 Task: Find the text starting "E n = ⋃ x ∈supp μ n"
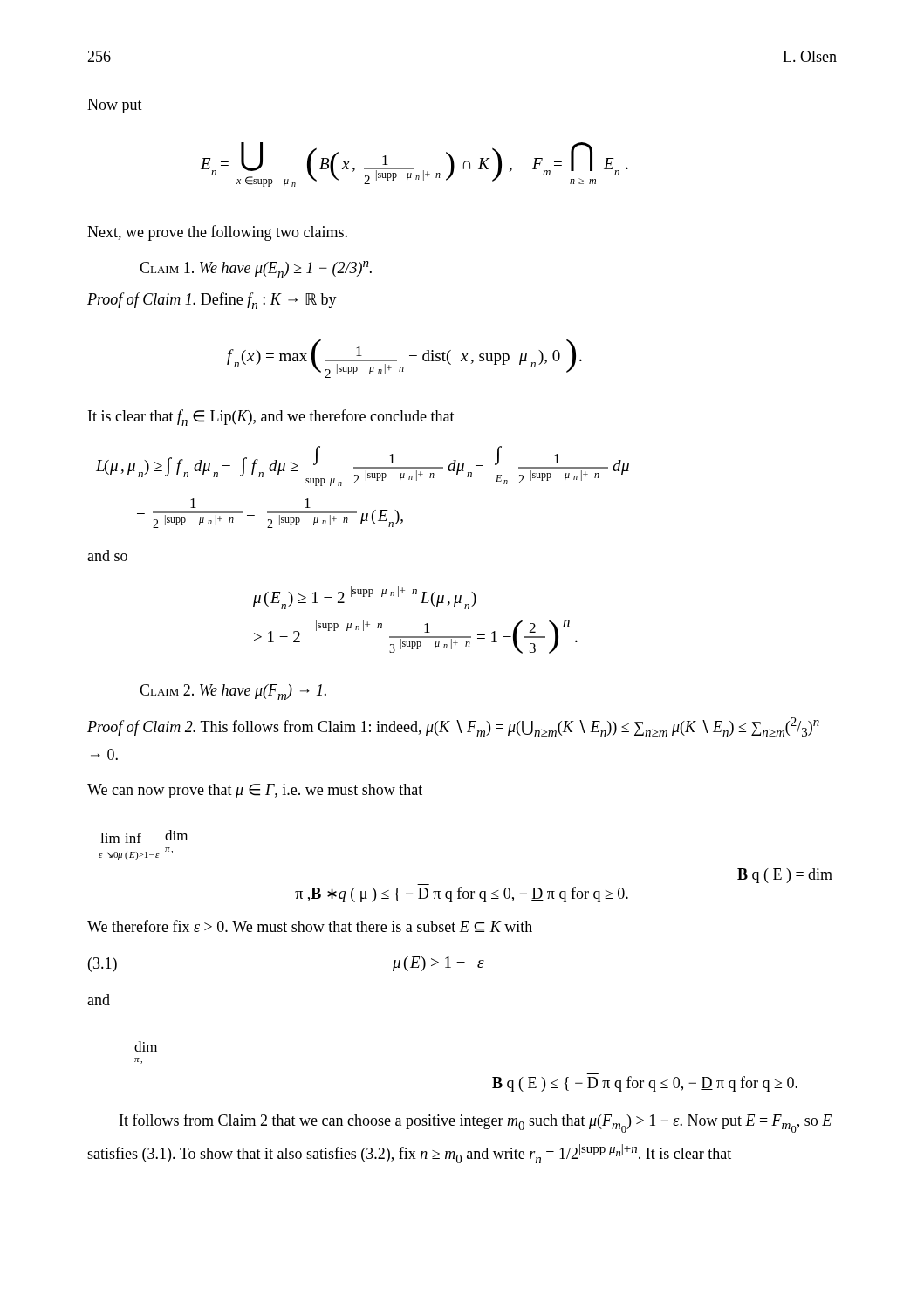click(462, 165)
